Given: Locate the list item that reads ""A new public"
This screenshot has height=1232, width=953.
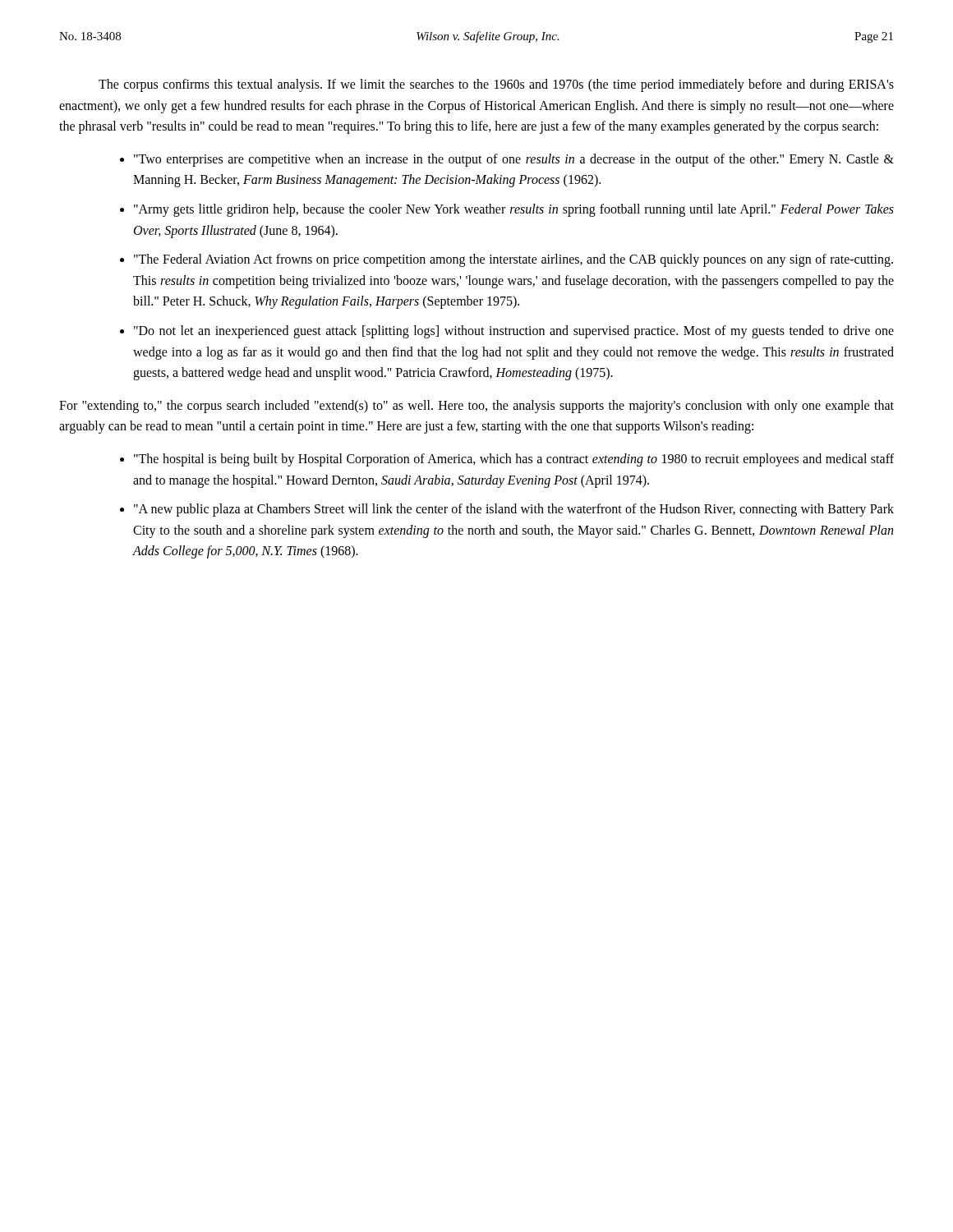Looking at the screenshot, I should click(513, 530).
